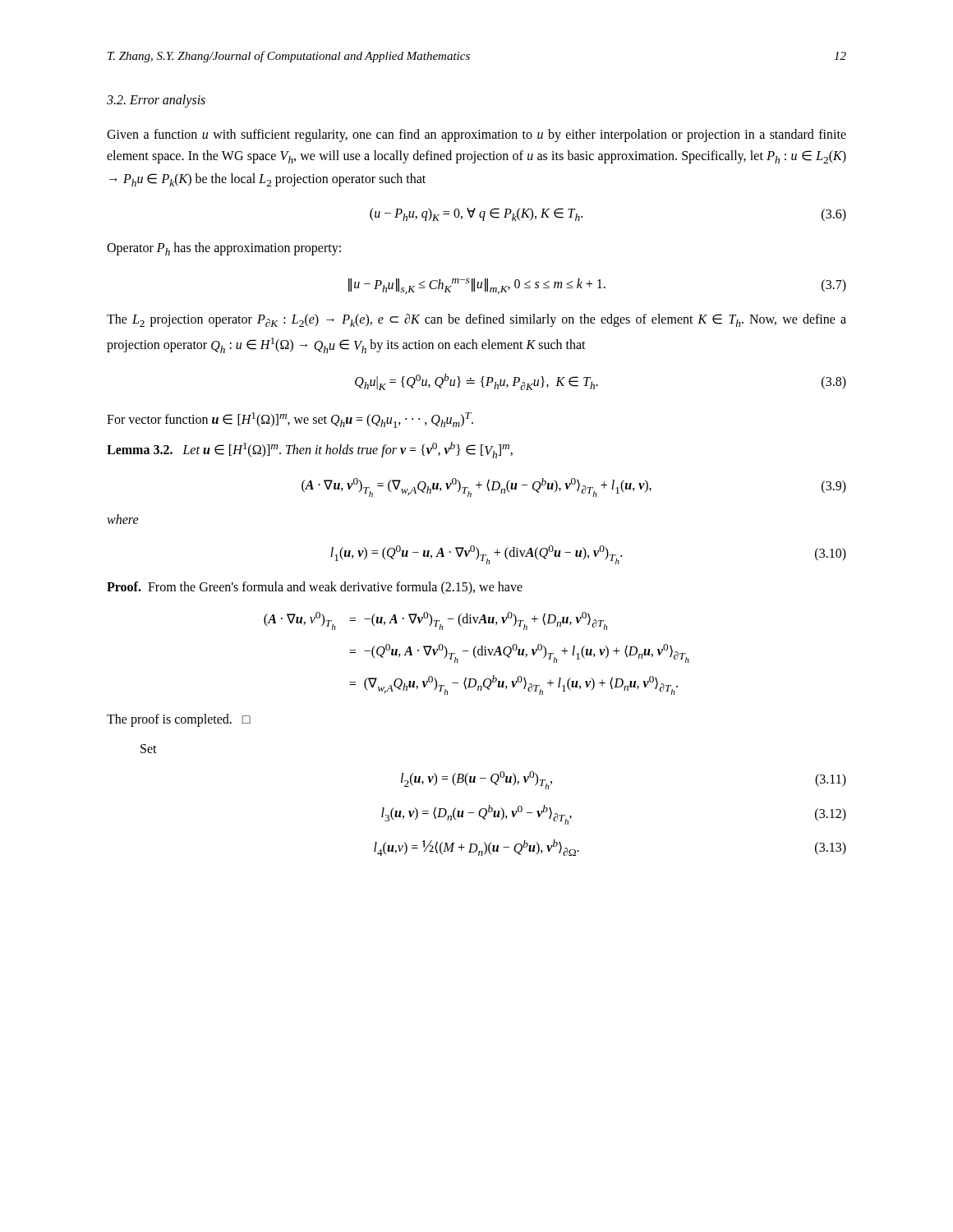Screen dimensions: 1232x953
Task: Where is the passage that starts "Proof. From the Green's formula and"?
Action: 315,587
